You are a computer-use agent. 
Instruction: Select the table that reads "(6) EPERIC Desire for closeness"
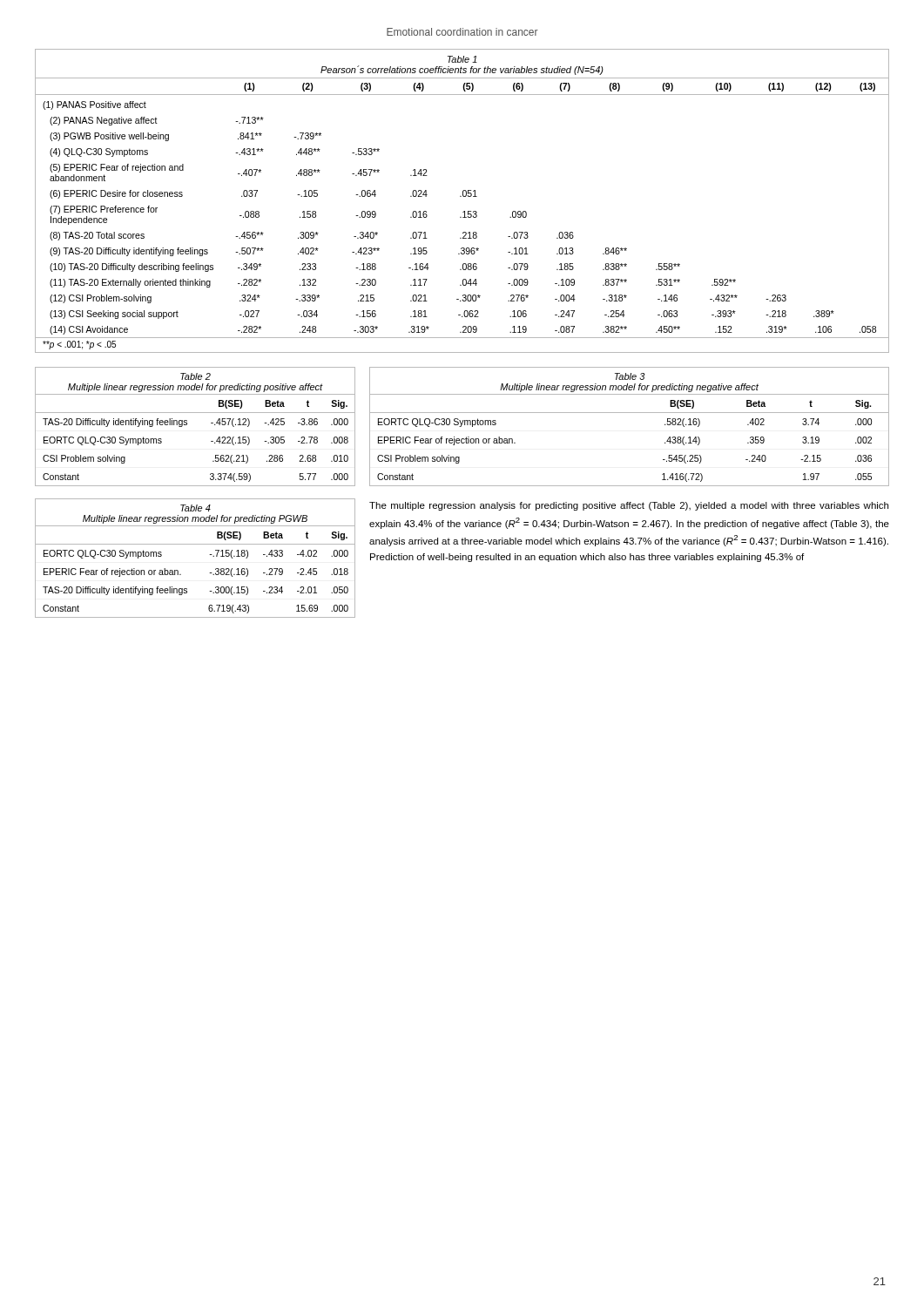point(462,201)
